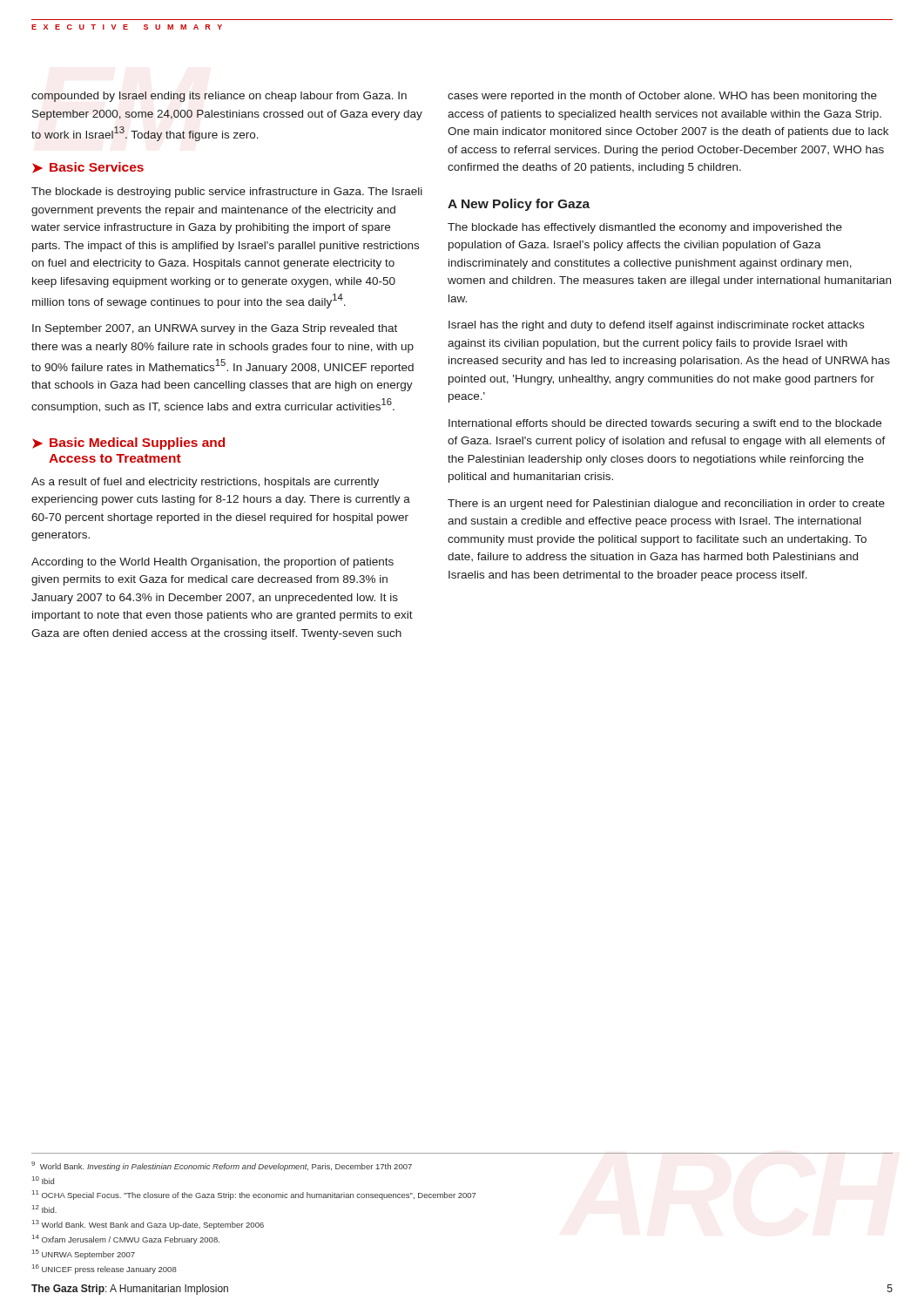This screenshot has height=1307, width=924.
Task: Select the block starting "12 Ibid."
Action: coord(44,1209)
